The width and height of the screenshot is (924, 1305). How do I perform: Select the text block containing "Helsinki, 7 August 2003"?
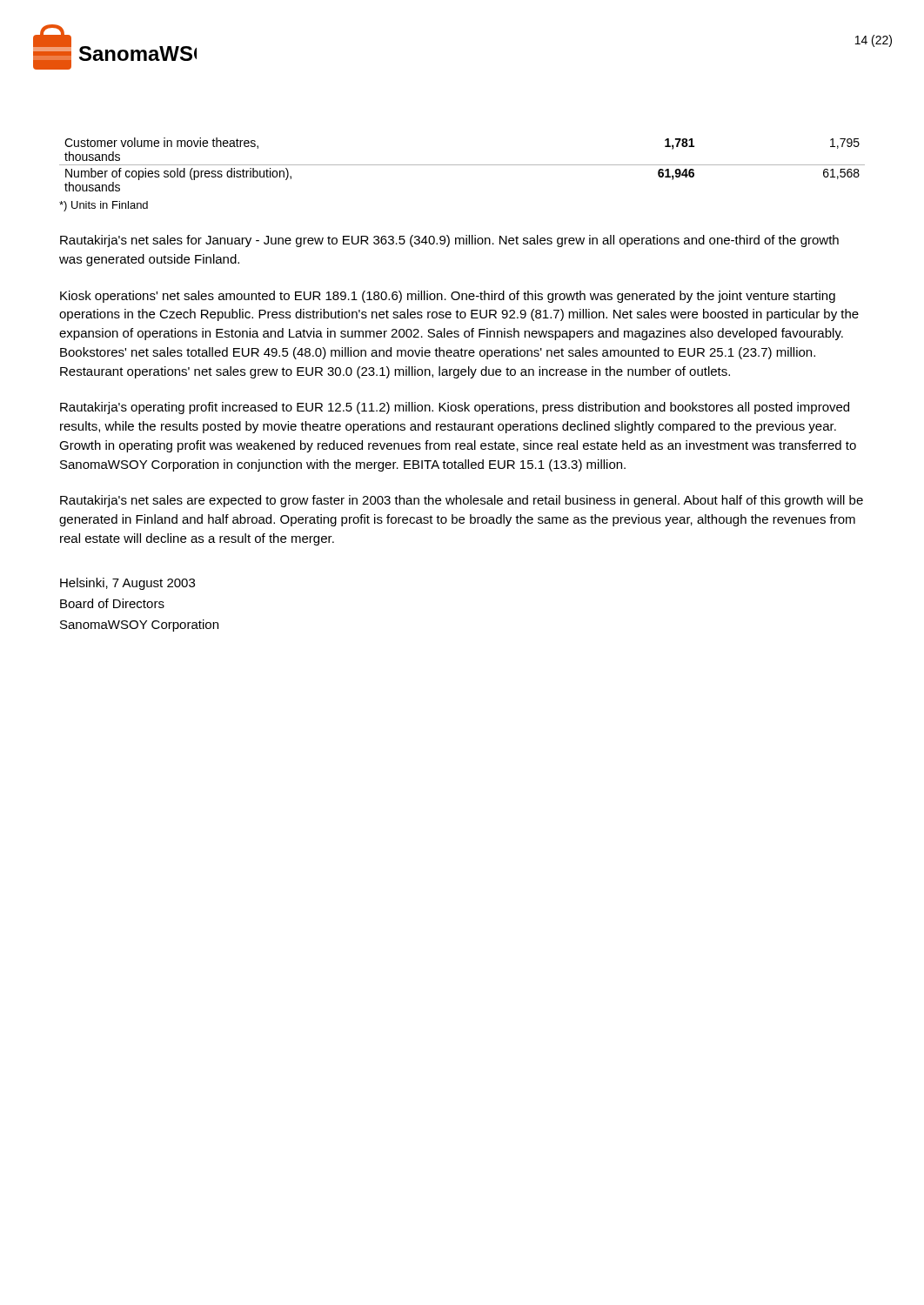139,603
